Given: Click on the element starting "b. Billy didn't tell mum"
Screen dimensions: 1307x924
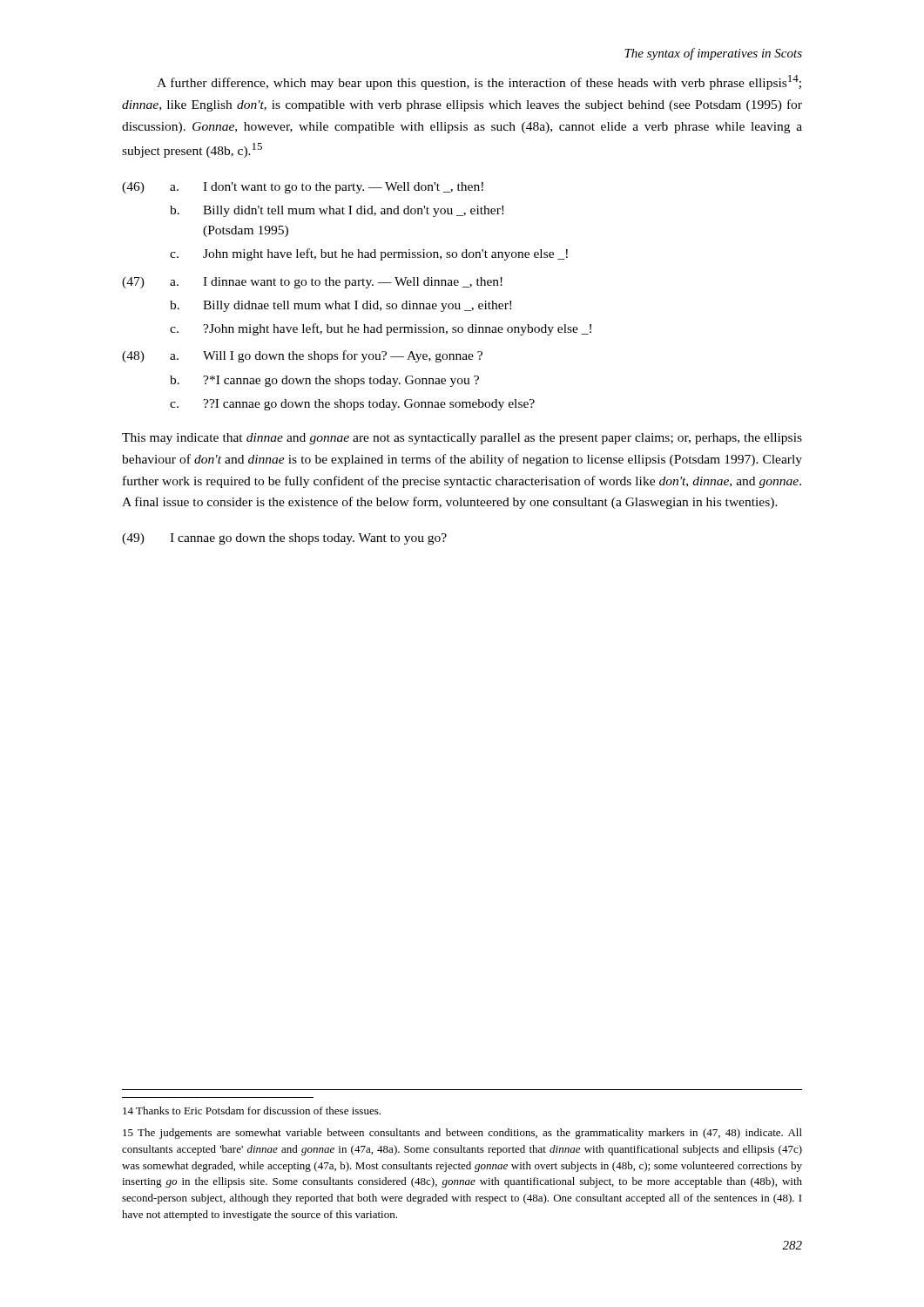Looking at the screenshot, I should point(486,220).
